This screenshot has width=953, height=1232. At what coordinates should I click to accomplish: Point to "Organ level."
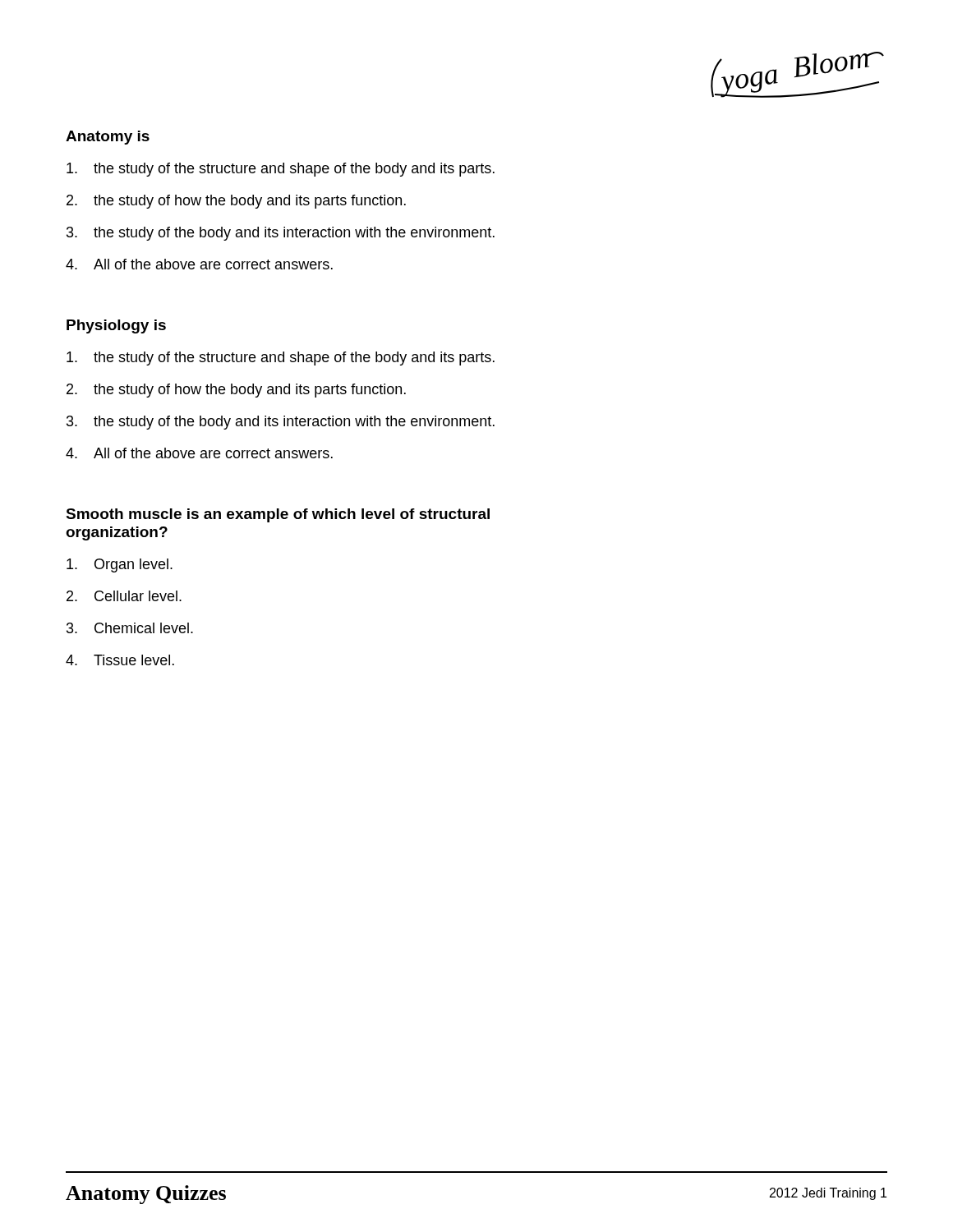(x=120, y=565)
